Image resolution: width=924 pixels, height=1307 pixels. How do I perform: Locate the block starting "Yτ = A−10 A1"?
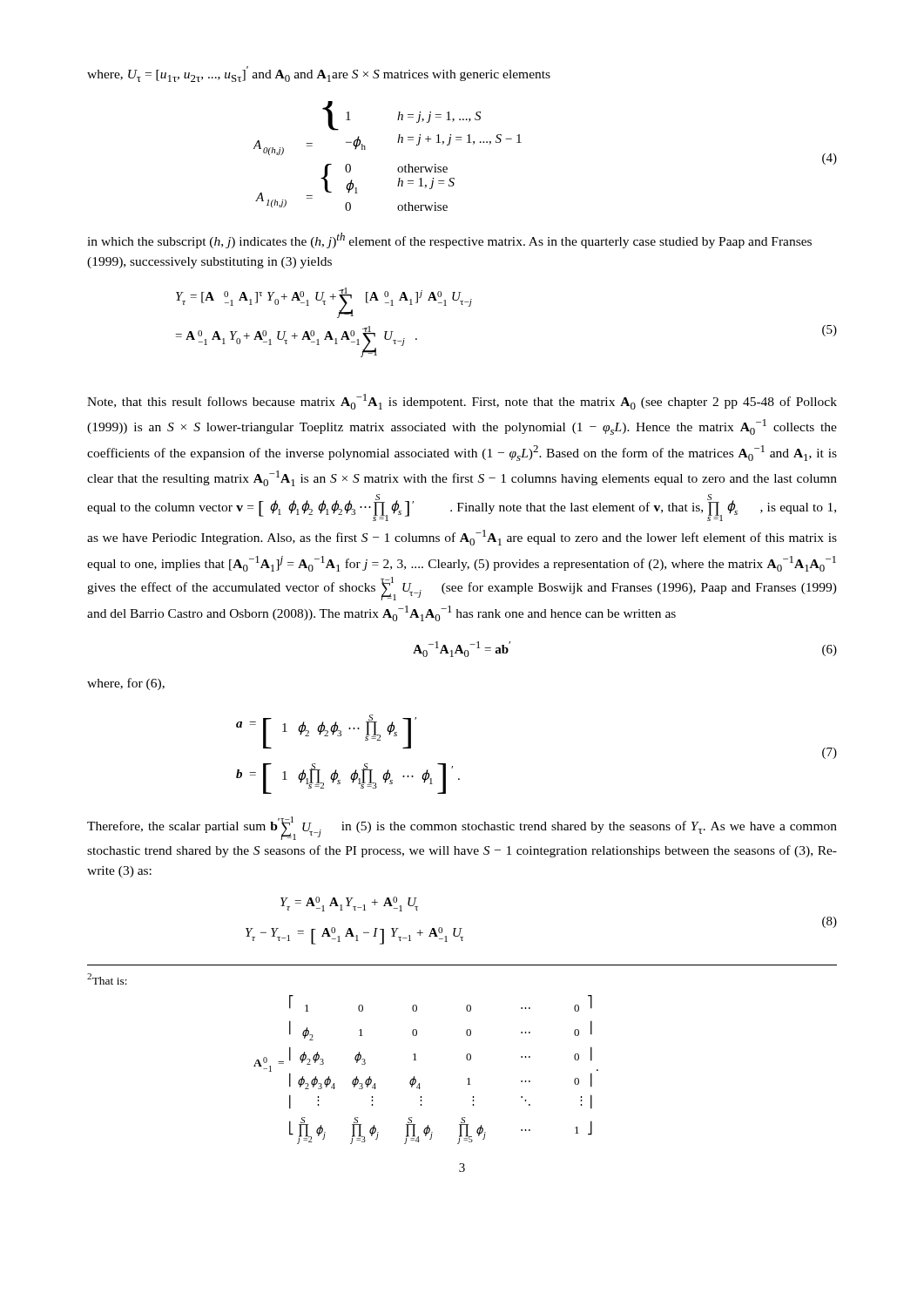point(349,904)
